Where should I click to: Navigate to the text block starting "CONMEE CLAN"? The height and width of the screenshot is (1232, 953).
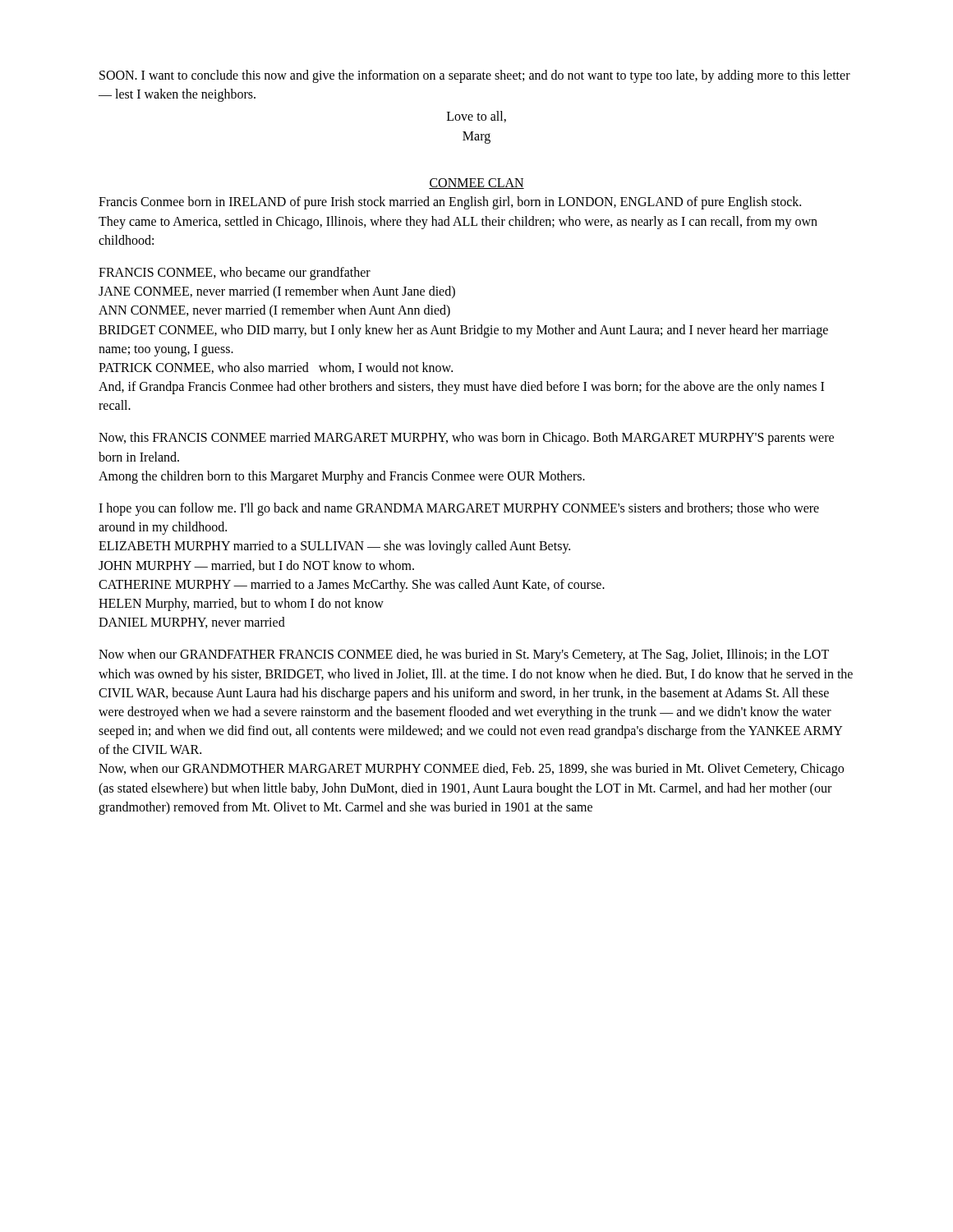pos(476,183)
